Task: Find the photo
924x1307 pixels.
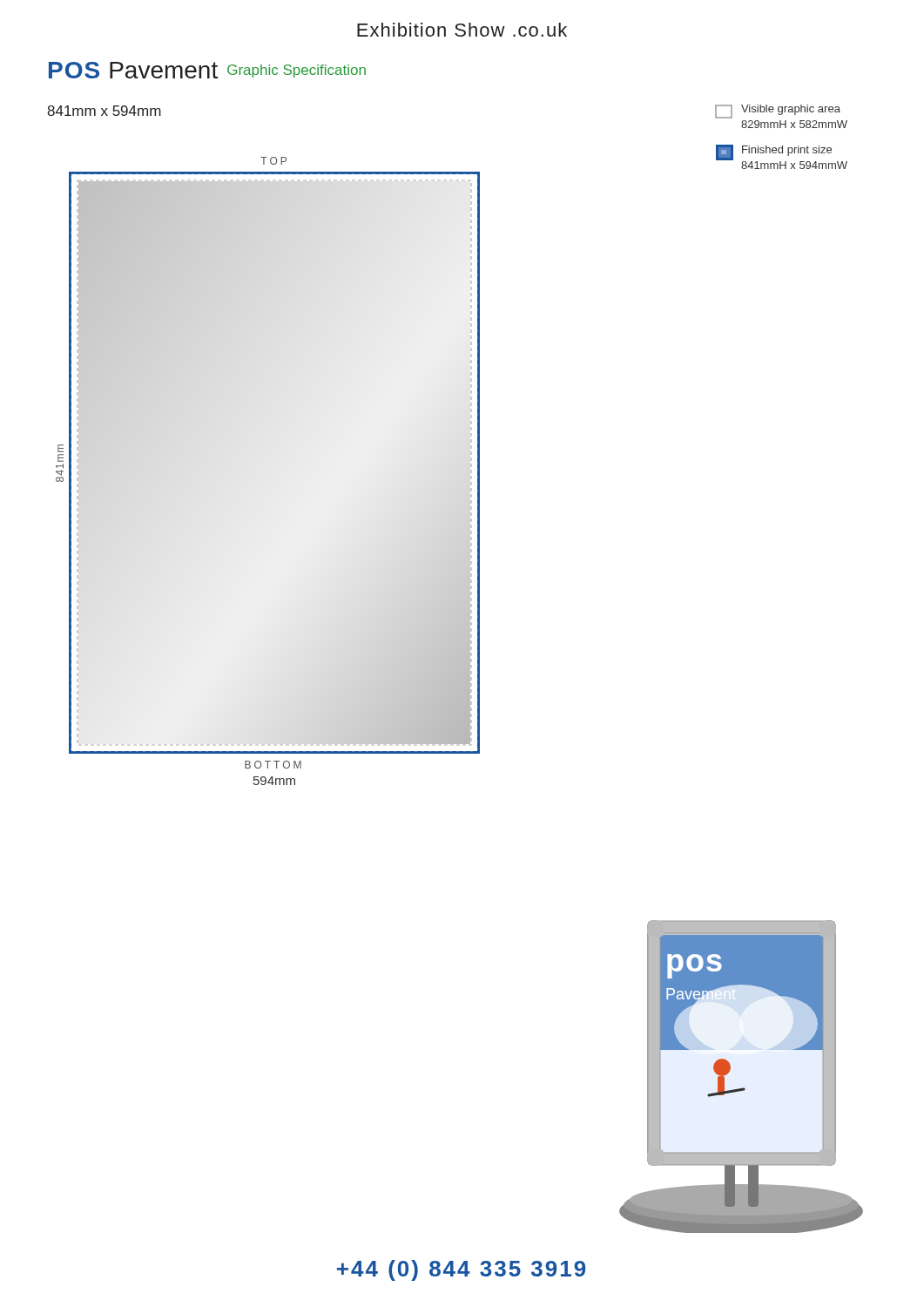Action: (x=742, y=1067)
